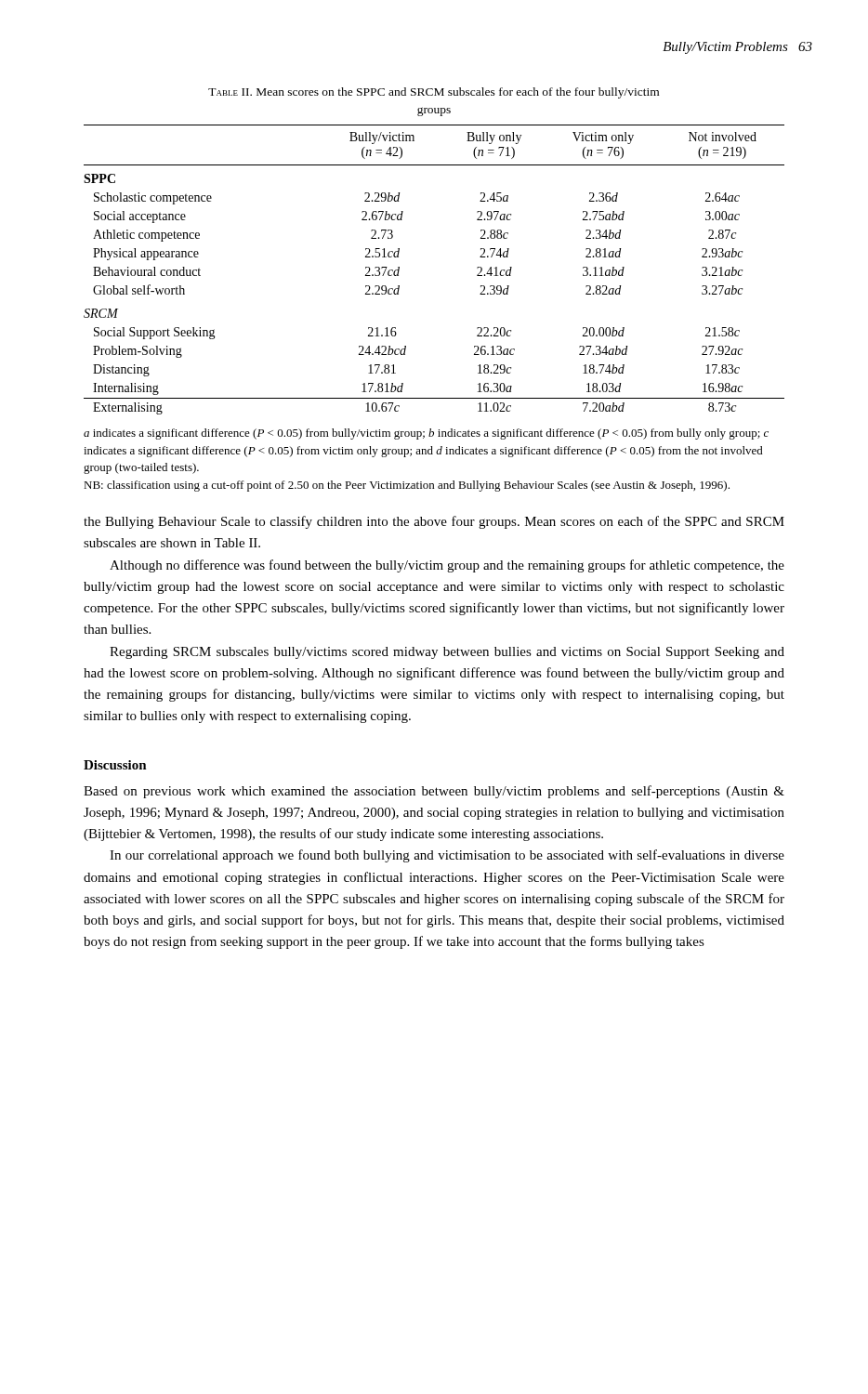This screenshot has height=1394, width=868.
Task: Find the text block containing "the Bullying Behaviour Scale to classify"
Action: tap(434, 532)
